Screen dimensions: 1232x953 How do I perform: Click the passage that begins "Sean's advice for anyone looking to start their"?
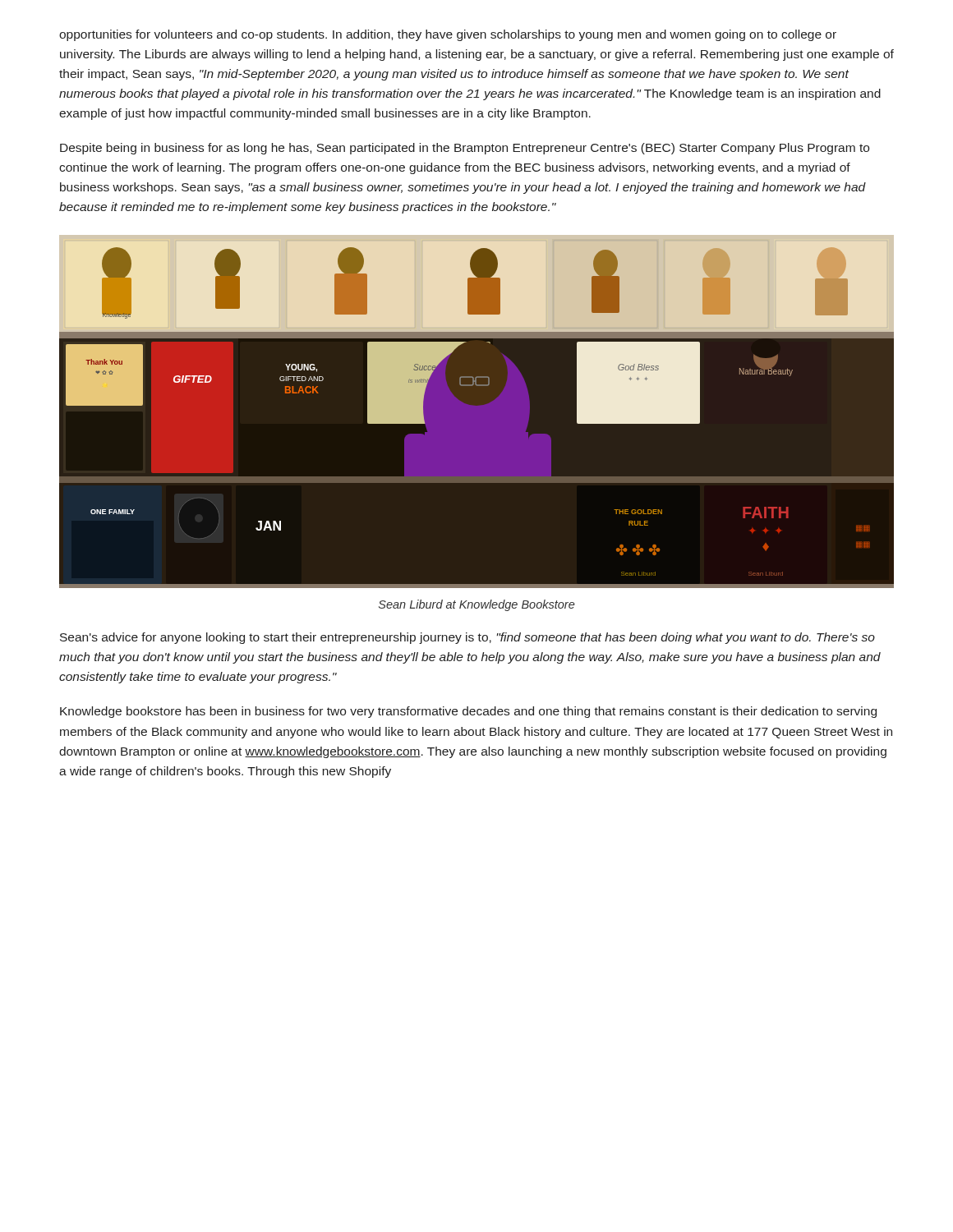pos(470,657)
